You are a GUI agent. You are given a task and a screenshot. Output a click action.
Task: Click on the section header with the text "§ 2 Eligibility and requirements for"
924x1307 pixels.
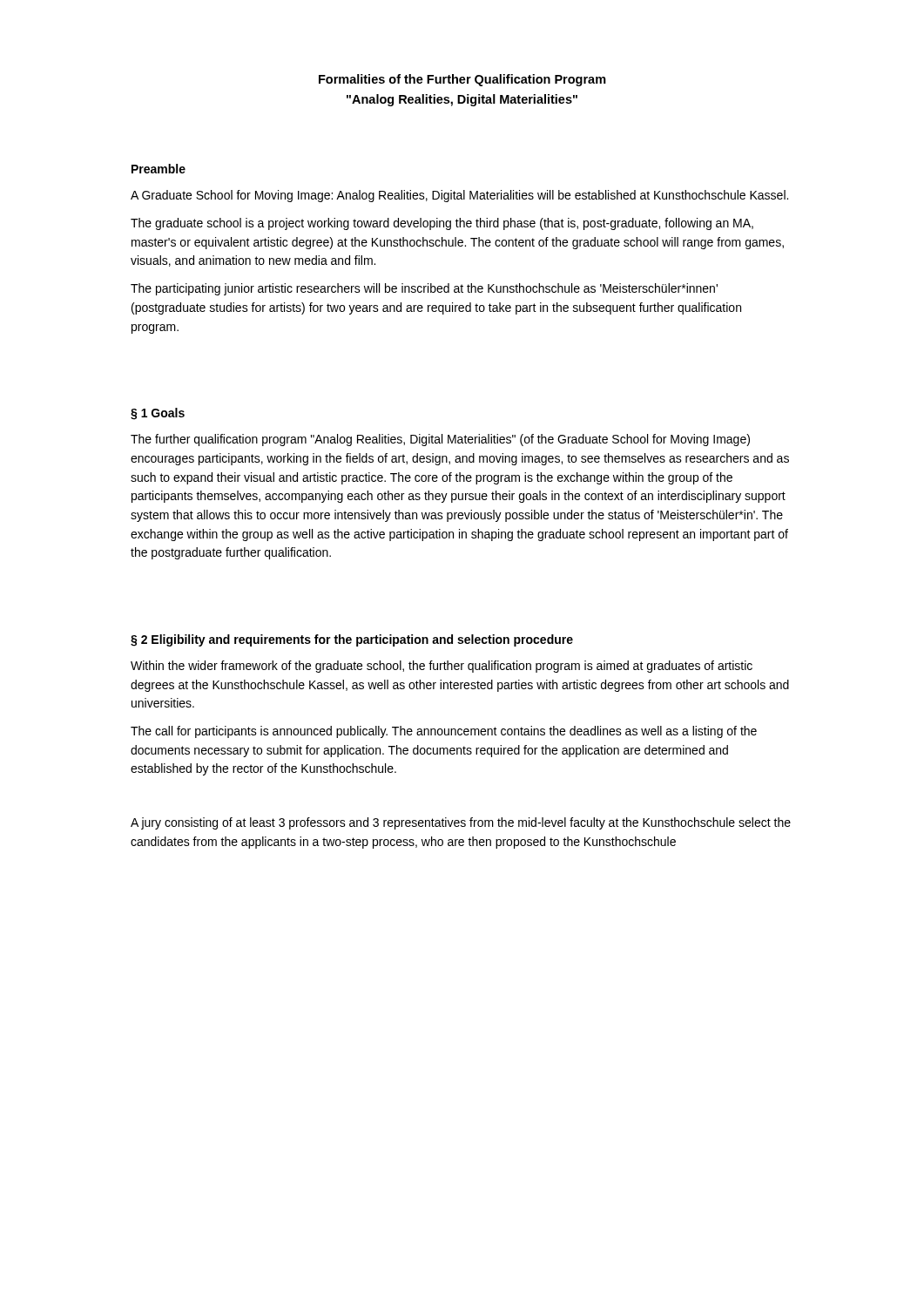pos(352,640)
